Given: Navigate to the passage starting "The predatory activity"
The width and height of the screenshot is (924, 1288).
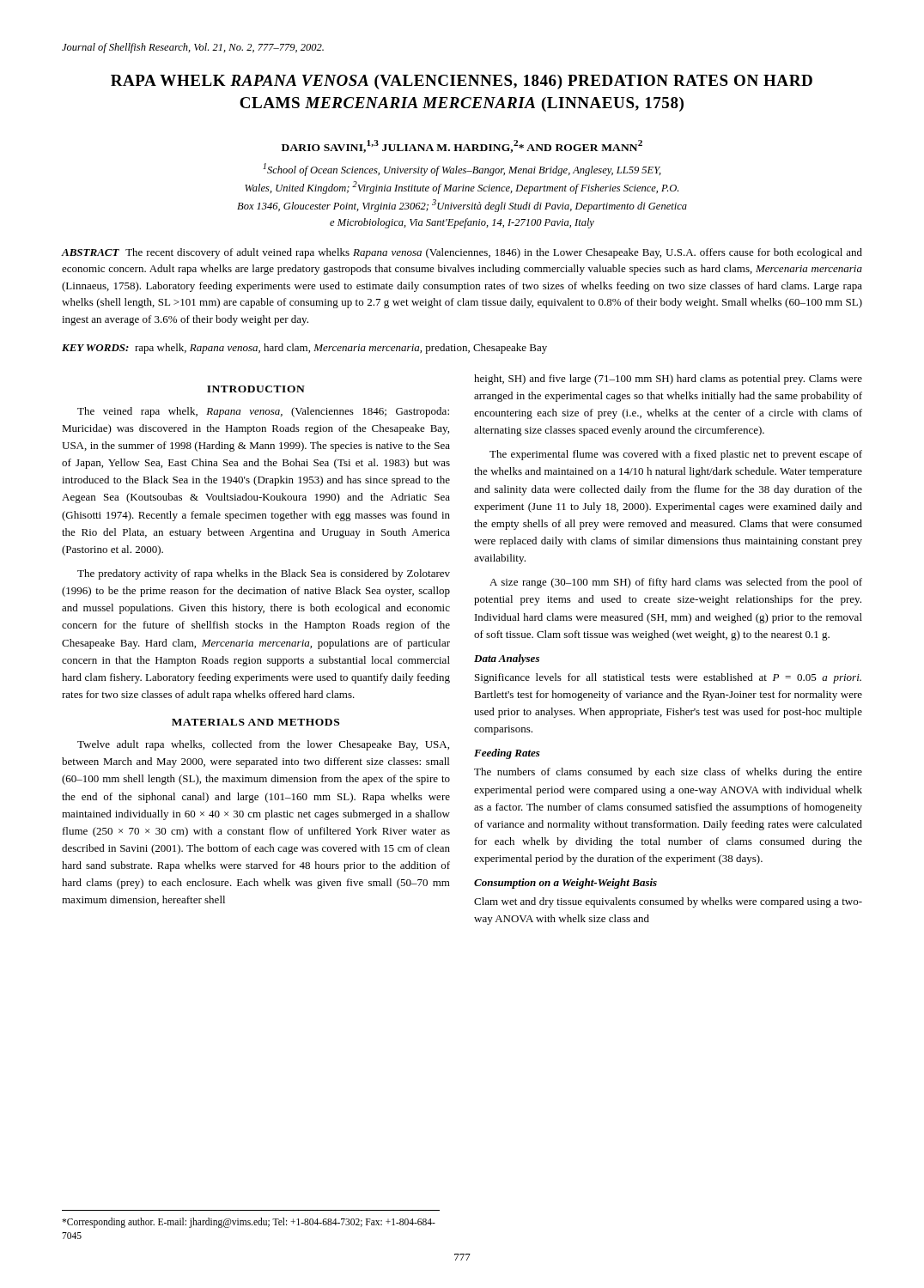Looking at the screenshot, I should 256,634.
